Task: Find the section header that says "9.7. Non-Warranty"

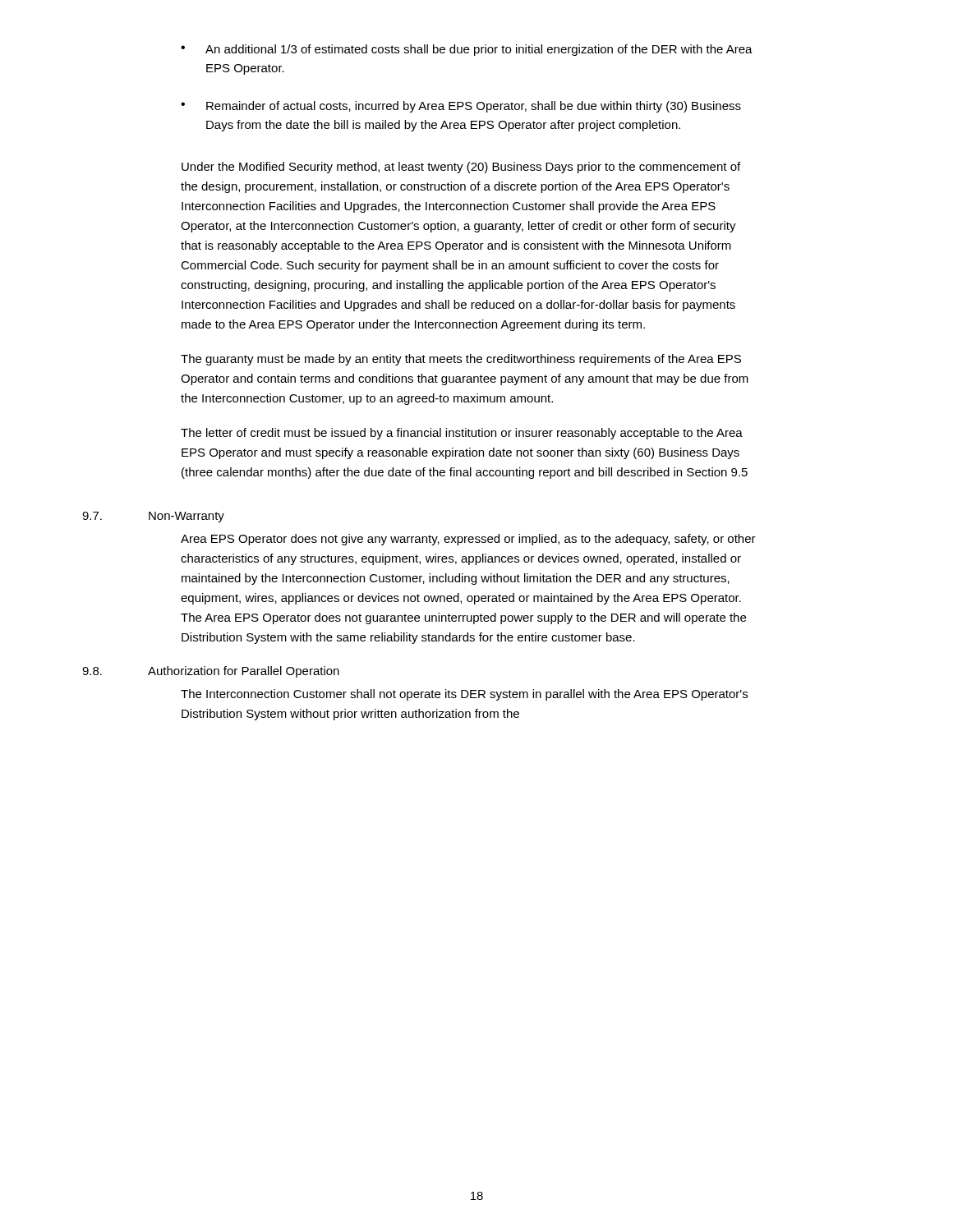Action: point(153,515)
